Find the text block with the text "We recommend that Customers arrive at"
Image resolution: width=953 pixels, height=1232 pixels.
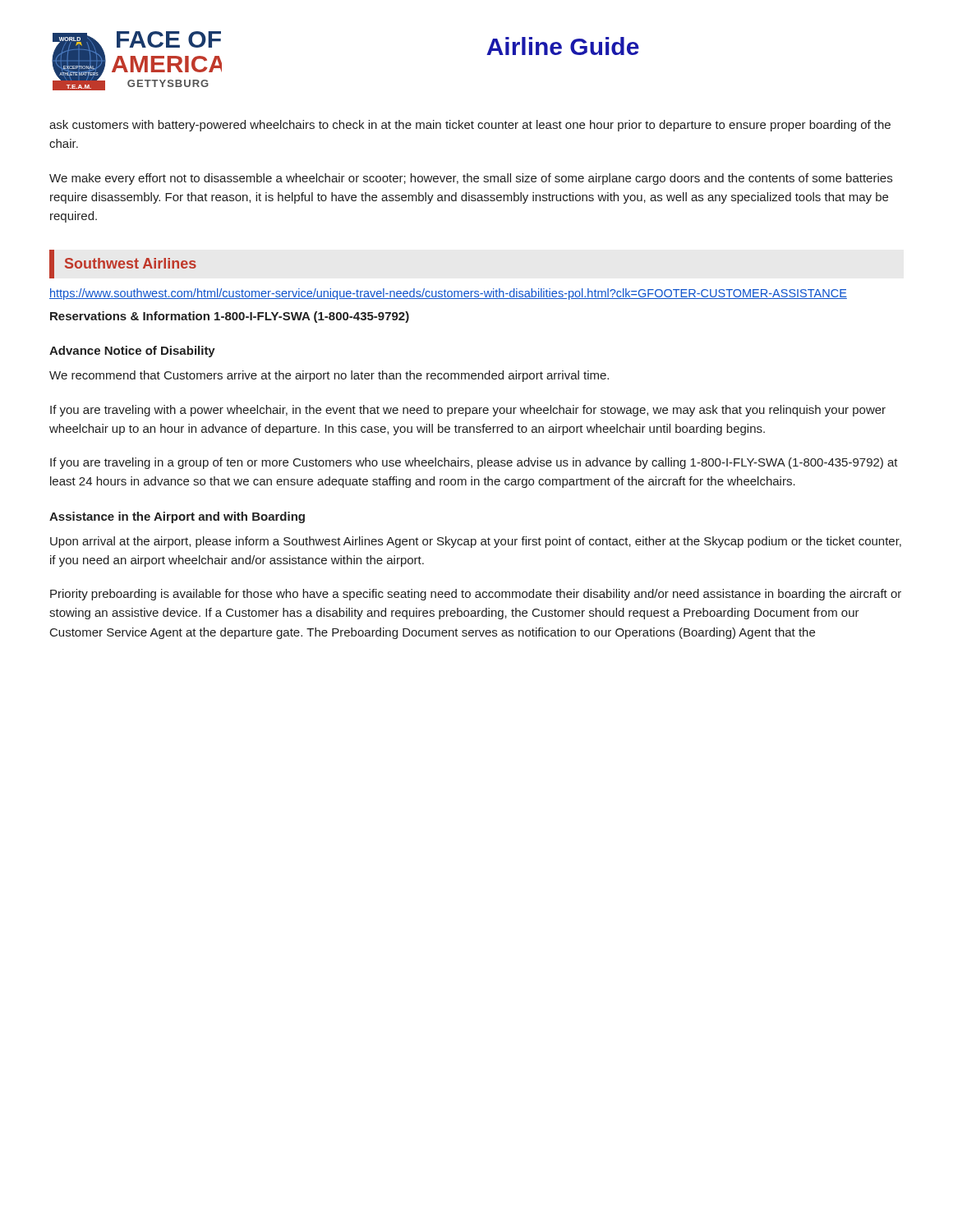tap(330, 375)
